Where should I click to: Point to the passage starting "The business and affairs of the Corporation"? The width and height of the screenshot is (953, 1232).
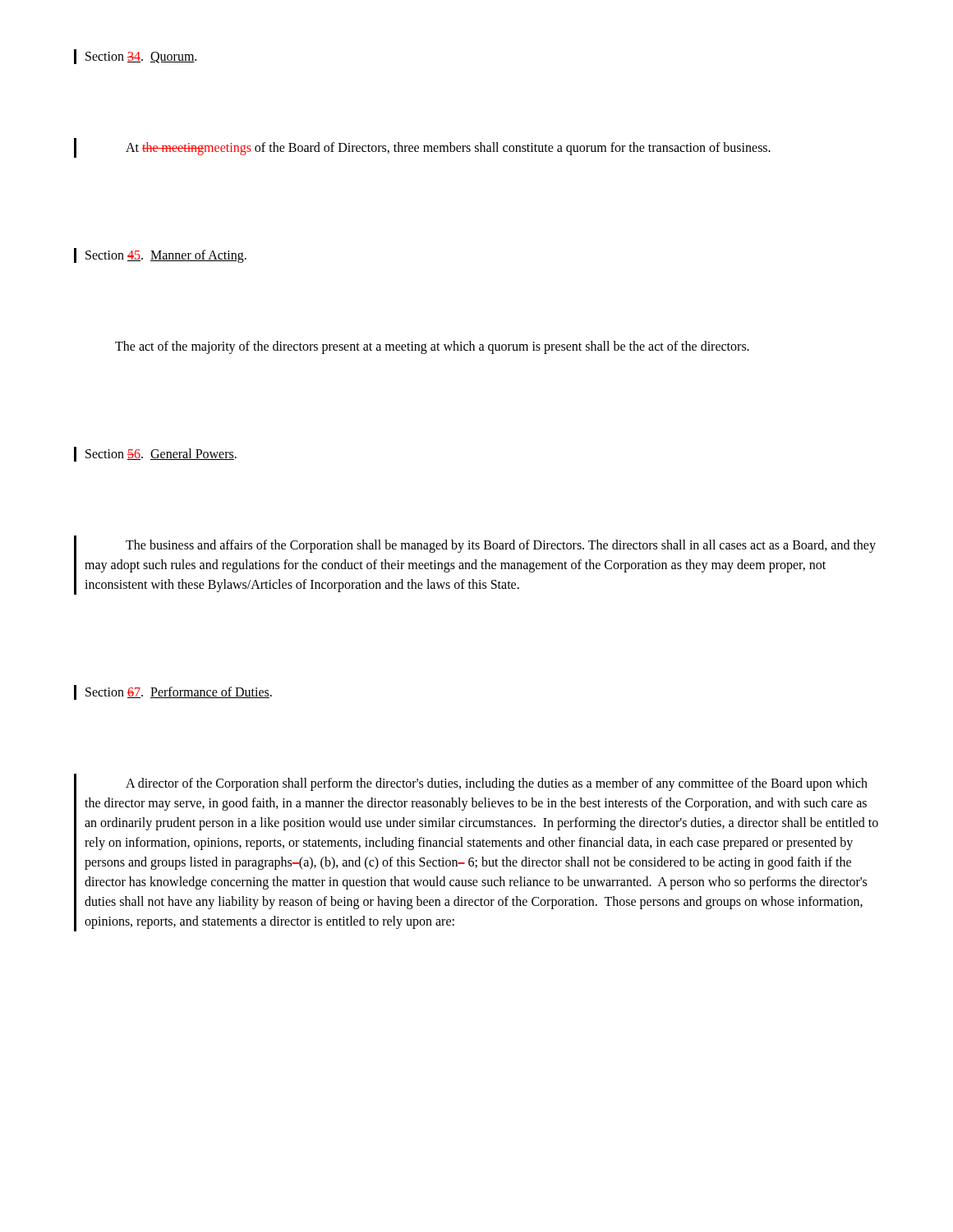click(x=482, y=565)
